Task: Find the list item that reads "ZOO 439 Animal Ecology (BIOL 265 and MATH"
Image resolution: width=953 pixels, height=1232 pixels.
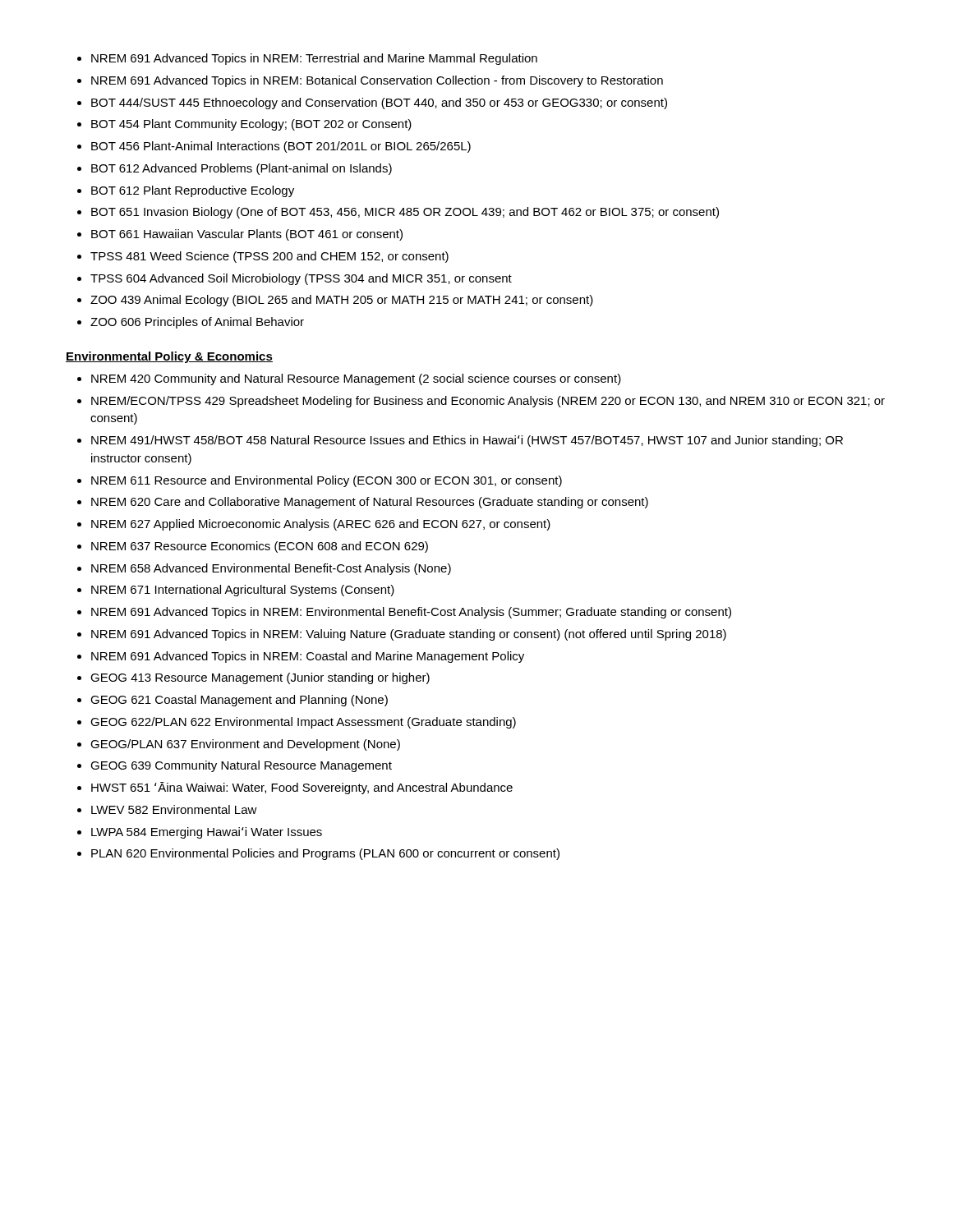Action: tap(489, 300)
